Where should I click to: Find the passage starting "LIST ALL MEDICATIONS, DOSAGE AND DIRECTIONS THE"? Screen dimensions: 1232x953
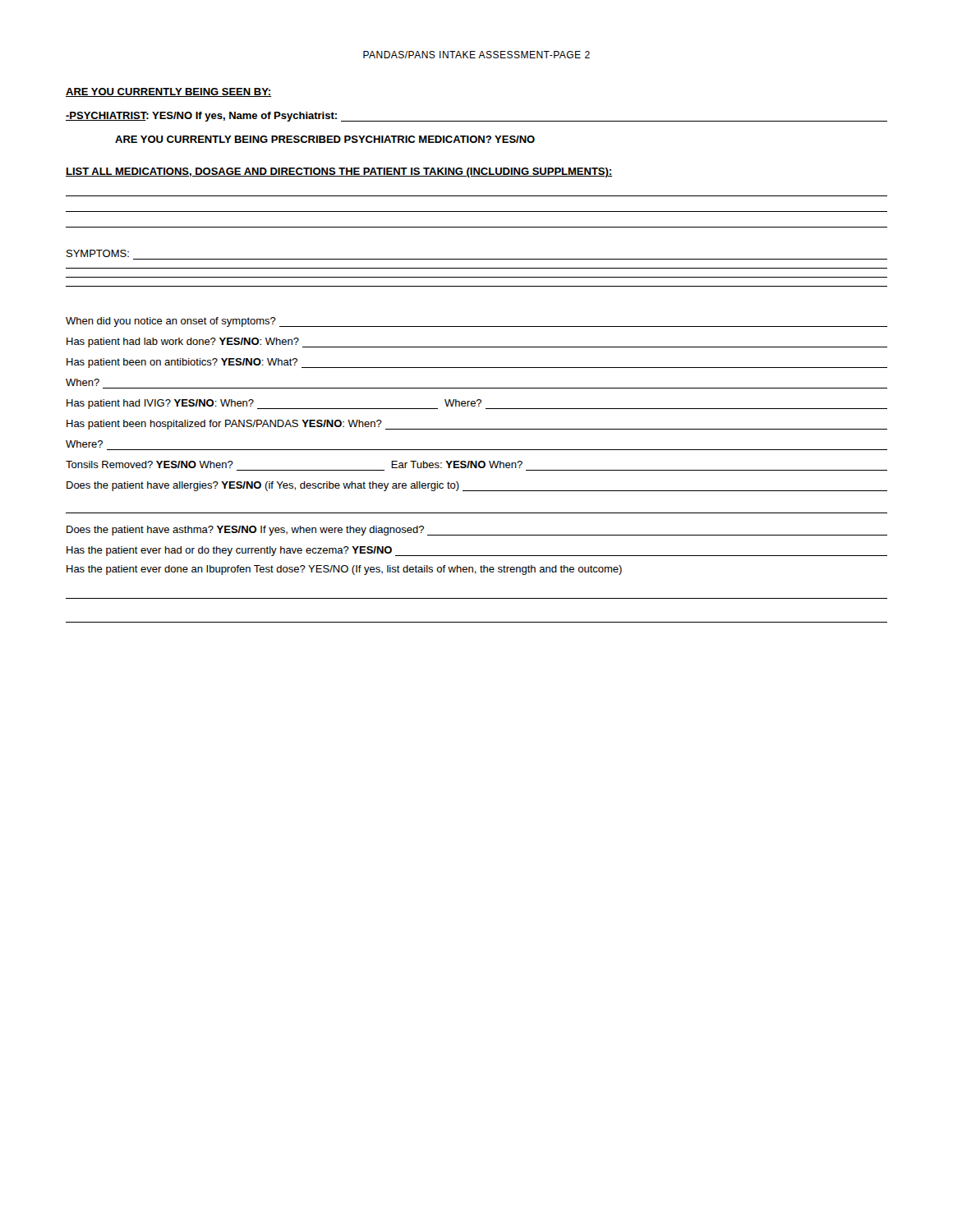[x=339, y=171]
